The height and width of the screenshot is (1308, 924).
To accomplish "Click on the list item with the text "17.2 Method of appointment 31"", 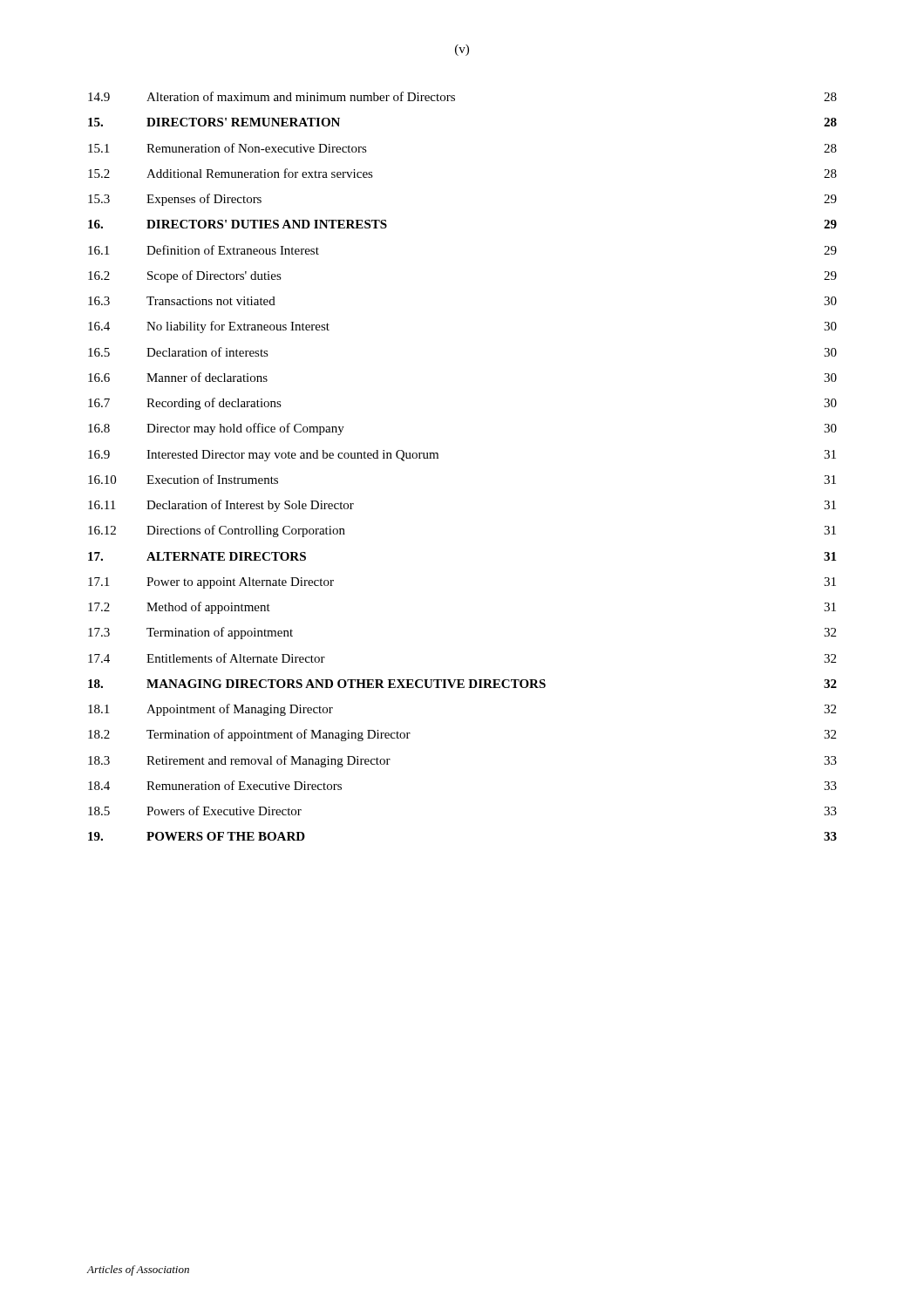I will [210, 607].
